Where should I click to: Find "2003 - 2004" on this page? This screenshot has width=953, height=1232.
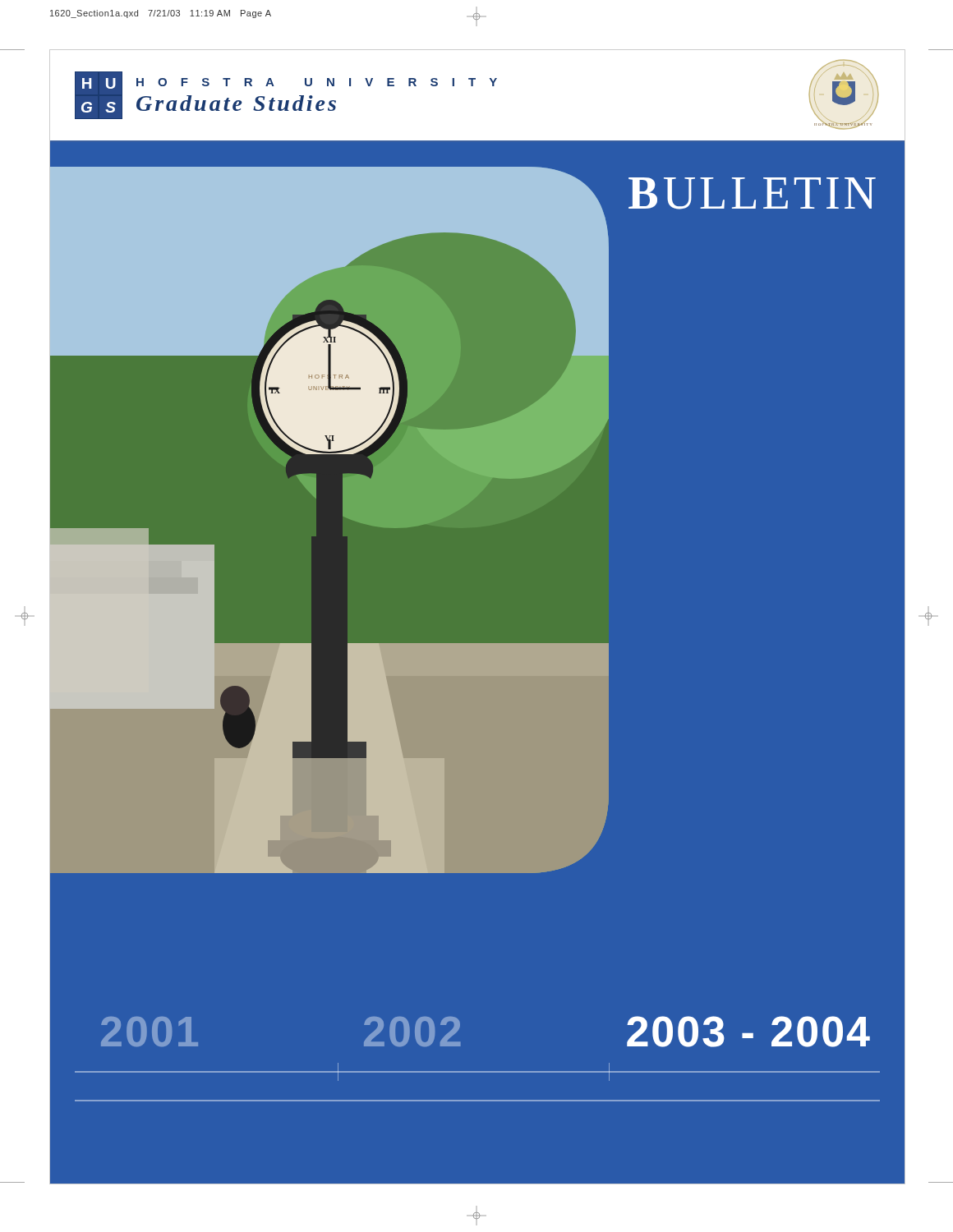pyautogui.click(x=749, y=1032)
